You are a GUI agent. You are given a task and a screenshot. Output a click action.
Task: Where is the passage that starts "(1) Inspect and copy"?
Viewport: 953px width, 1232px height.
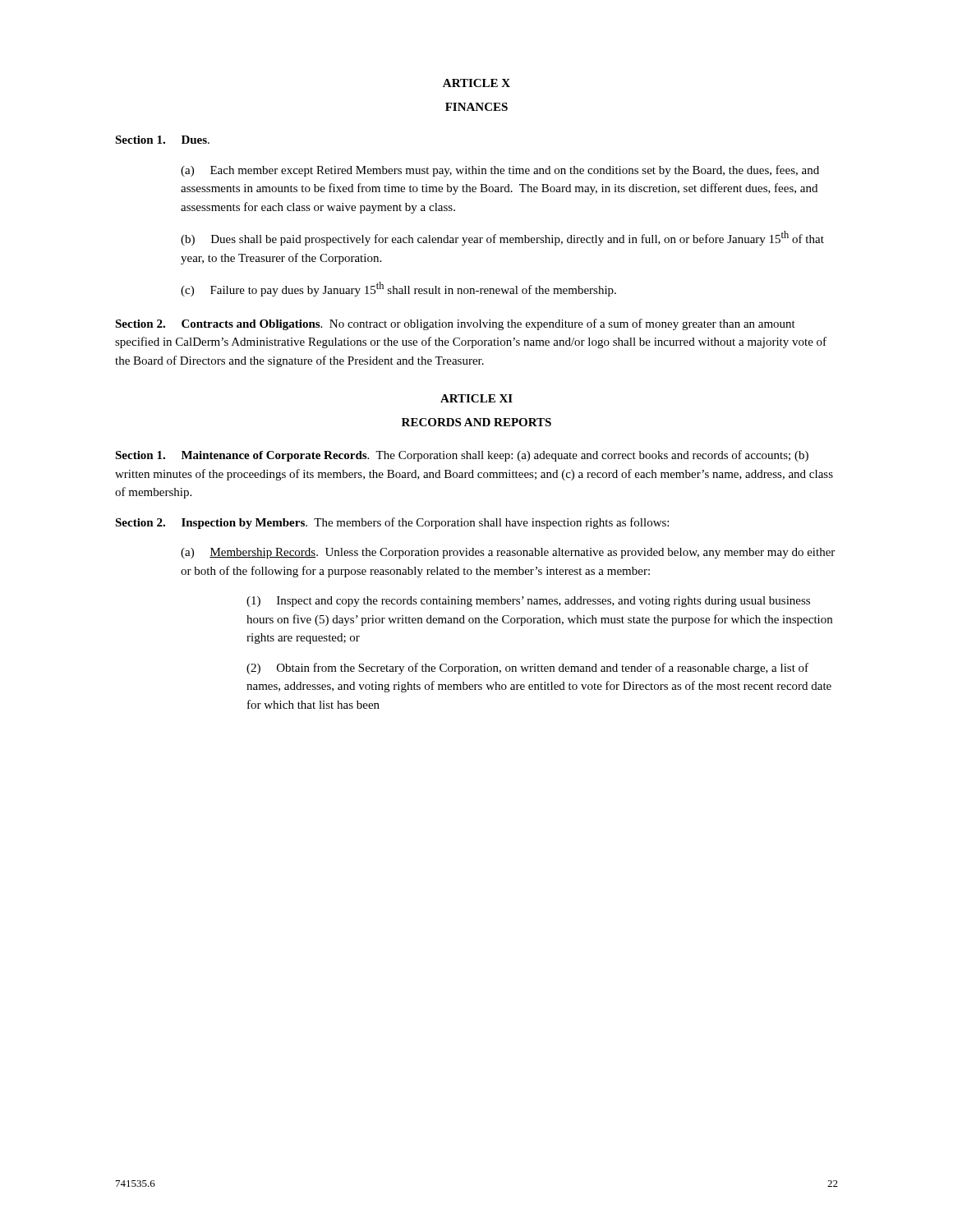click(542, 619)
